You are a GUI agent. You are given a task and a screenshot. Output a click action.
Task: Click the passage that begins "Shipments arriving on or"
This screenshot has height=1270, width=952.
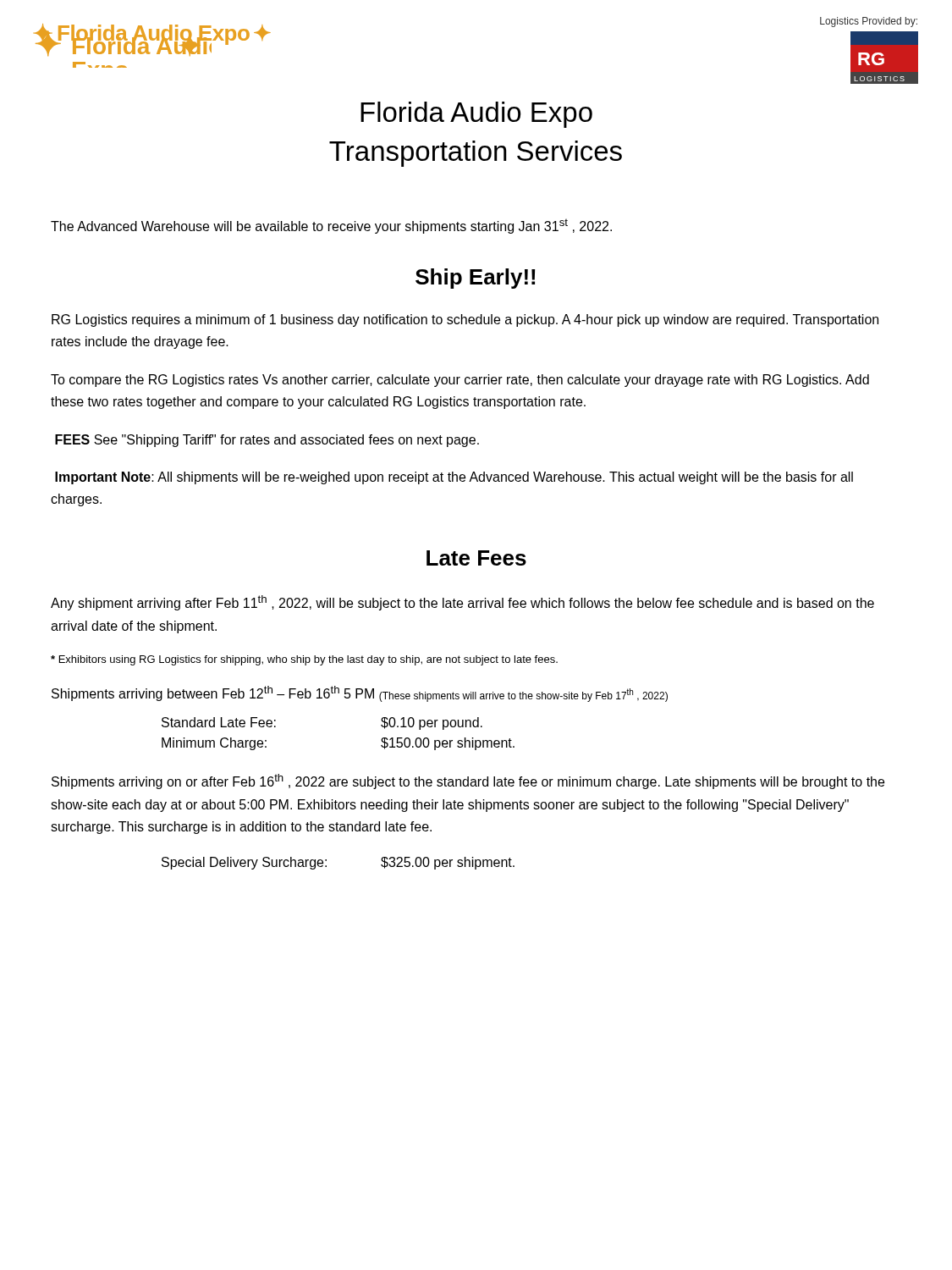(x=468, y=803)
